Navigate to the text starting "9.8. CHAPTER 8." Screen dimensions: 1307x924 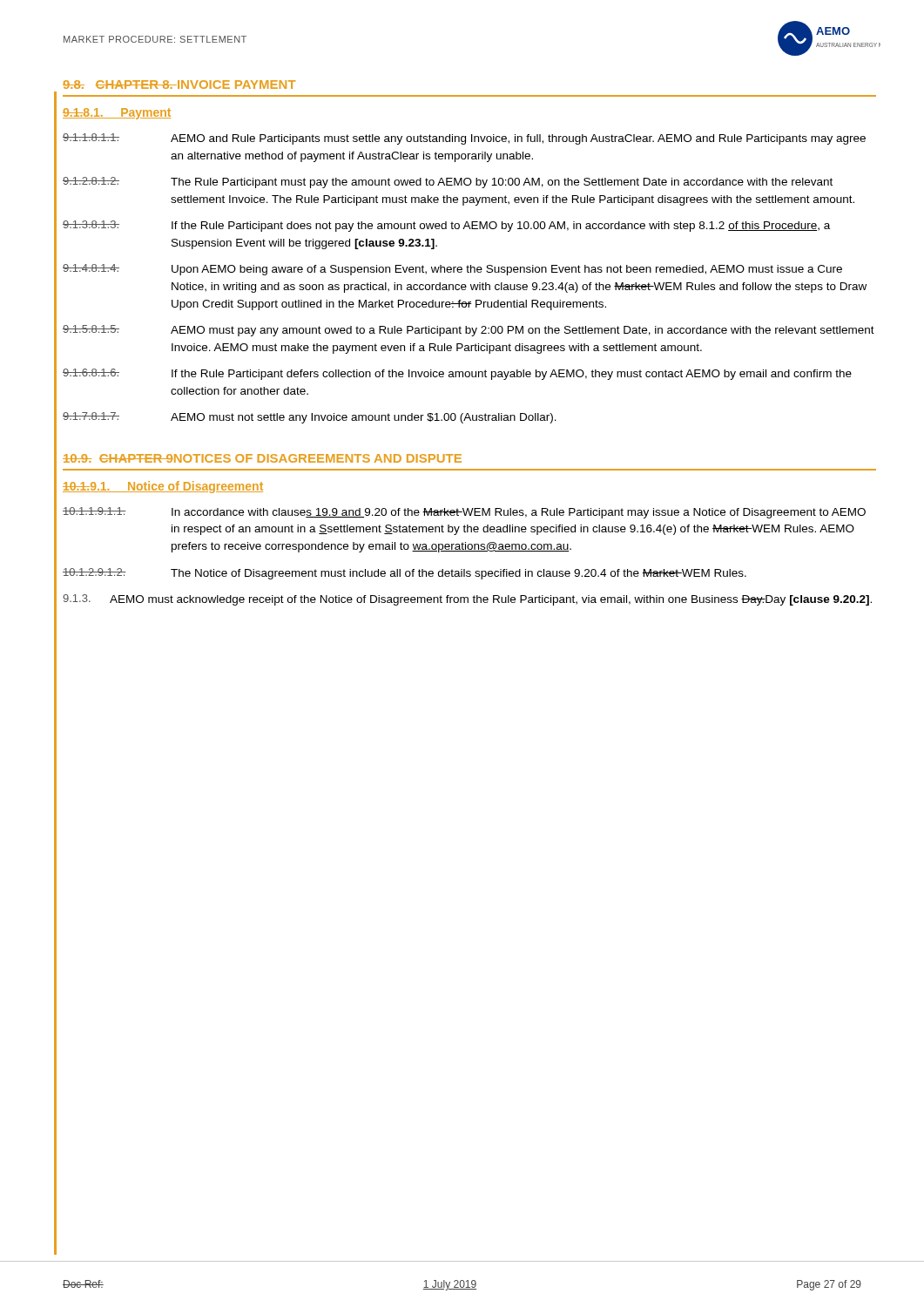(469, 87)
